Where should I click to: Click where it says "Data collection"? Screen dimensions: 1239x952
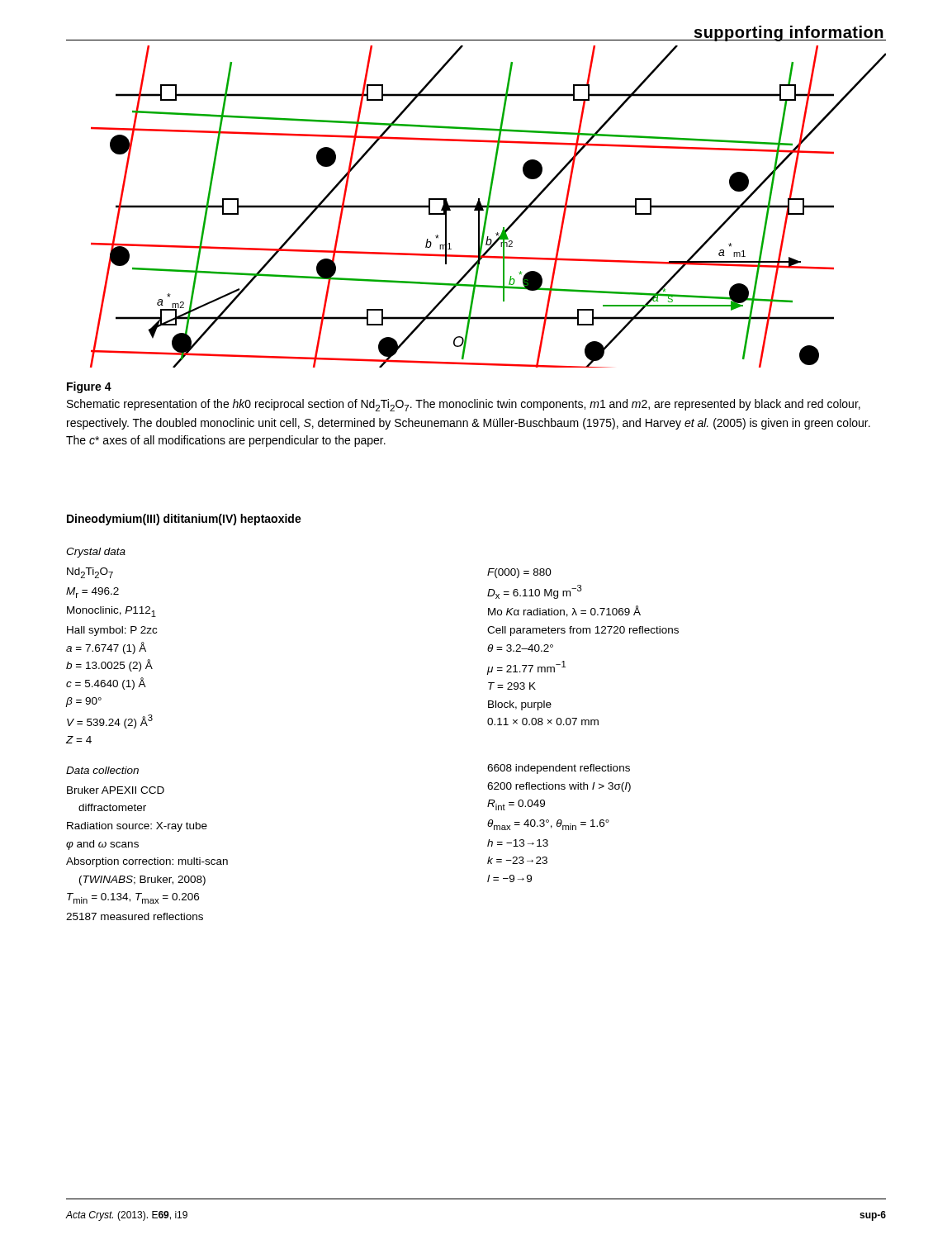point(103,770)
